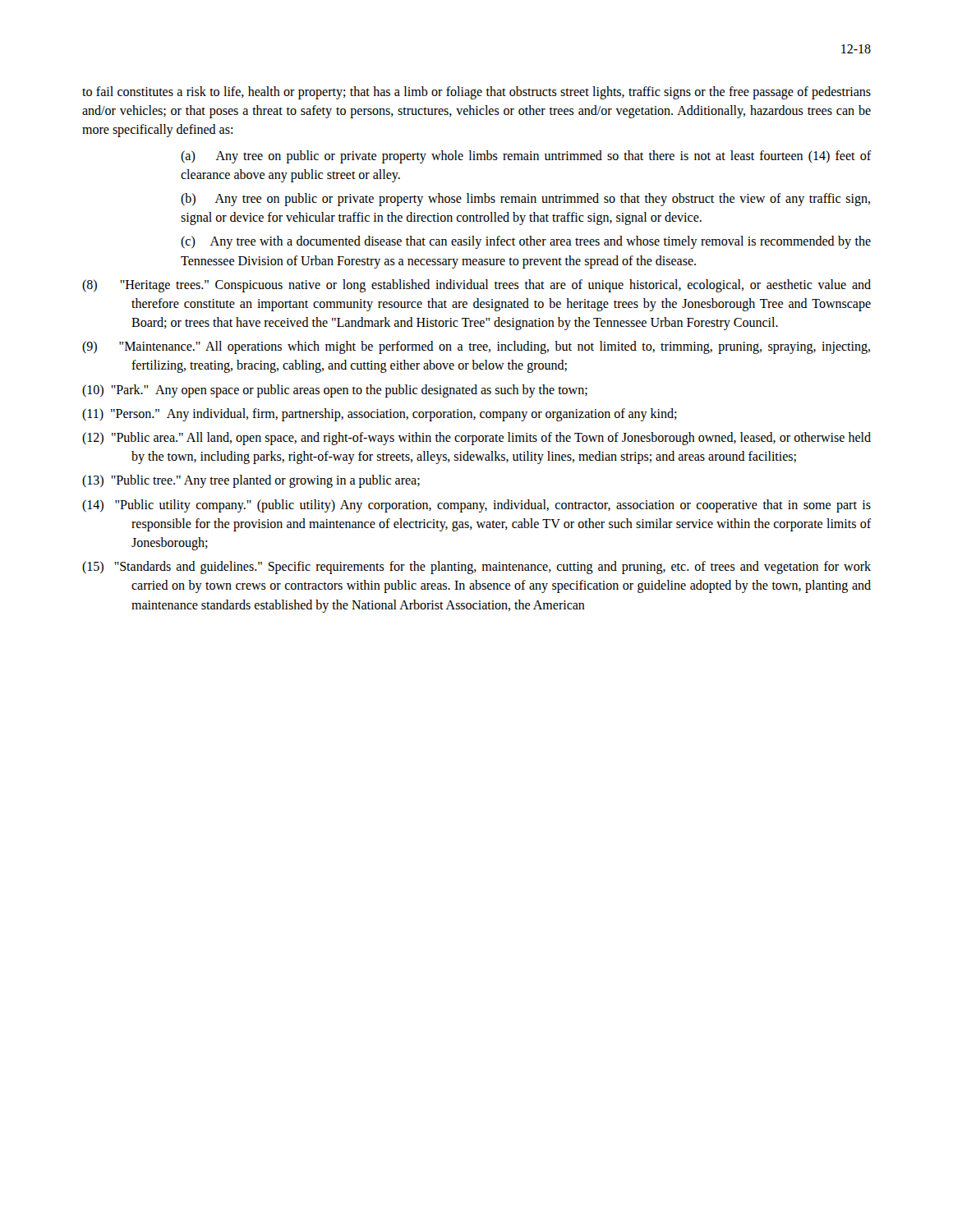Select the list item containing "(12) "Public area." All"
Screen dimensions: 1232x953
476,447
